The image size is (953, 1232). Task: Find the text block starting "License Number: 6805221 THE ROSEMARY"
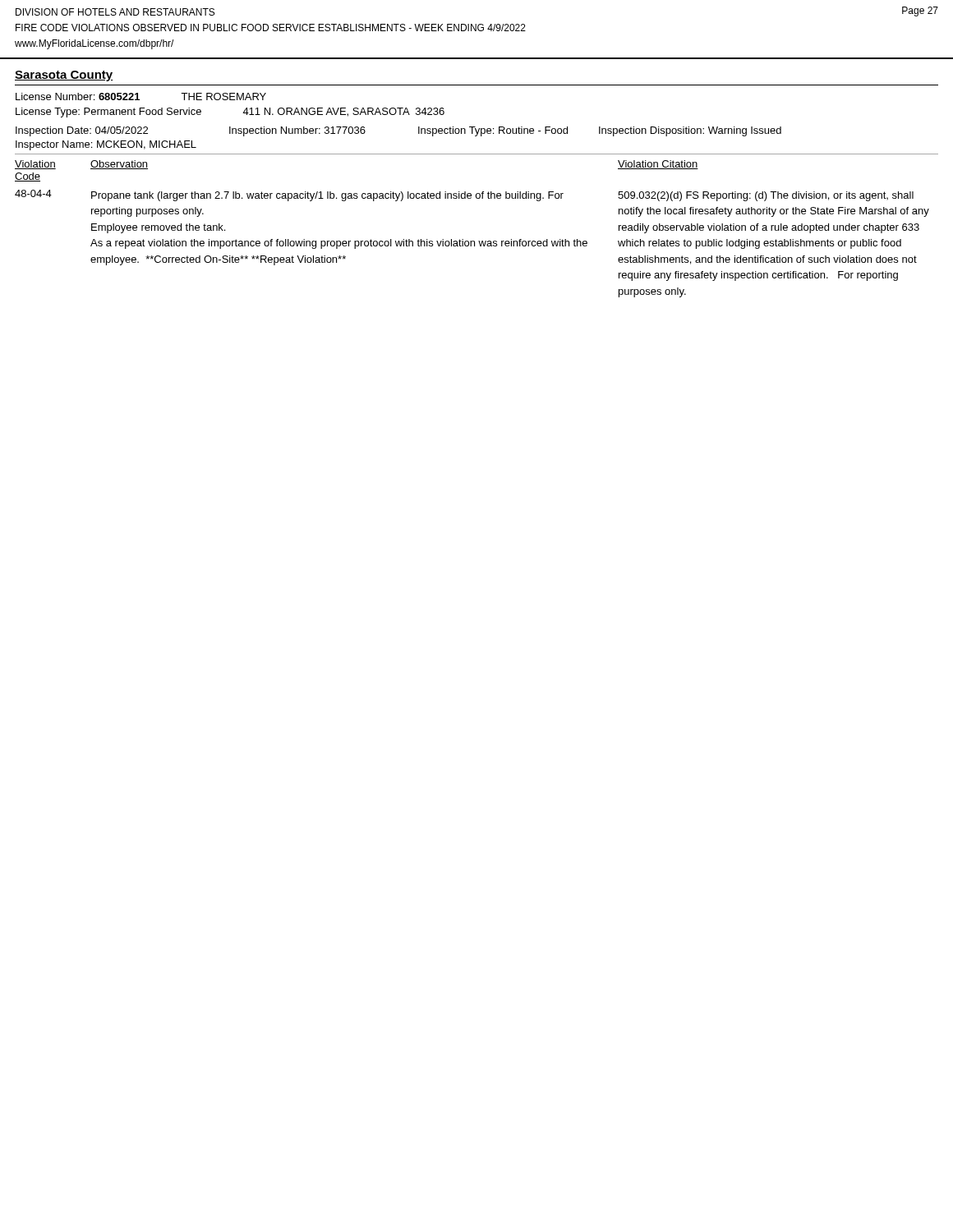[x=141, y=96]
